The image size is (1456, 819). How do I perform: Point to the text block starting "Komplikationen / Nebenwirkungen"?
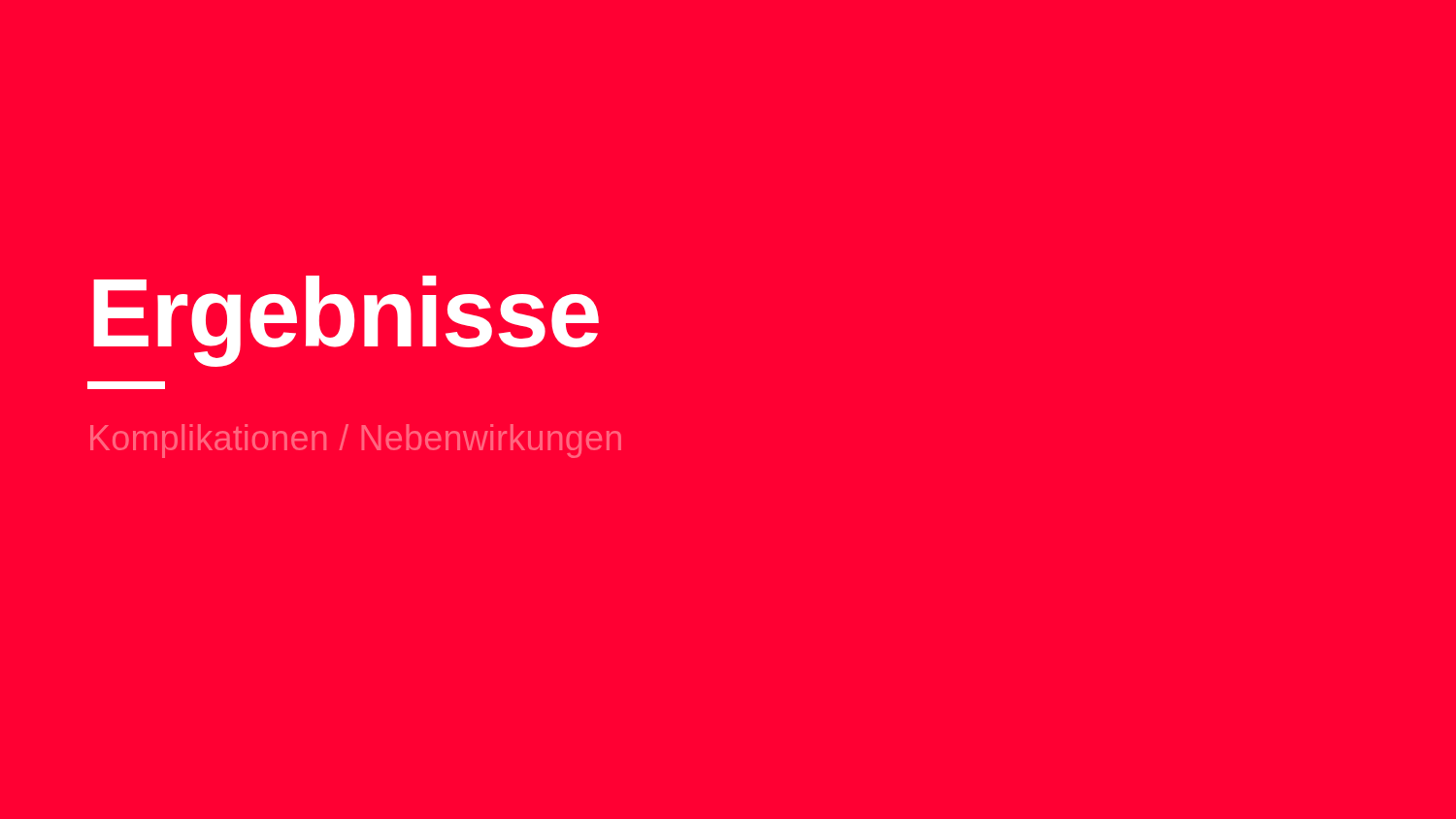point(356,439)
